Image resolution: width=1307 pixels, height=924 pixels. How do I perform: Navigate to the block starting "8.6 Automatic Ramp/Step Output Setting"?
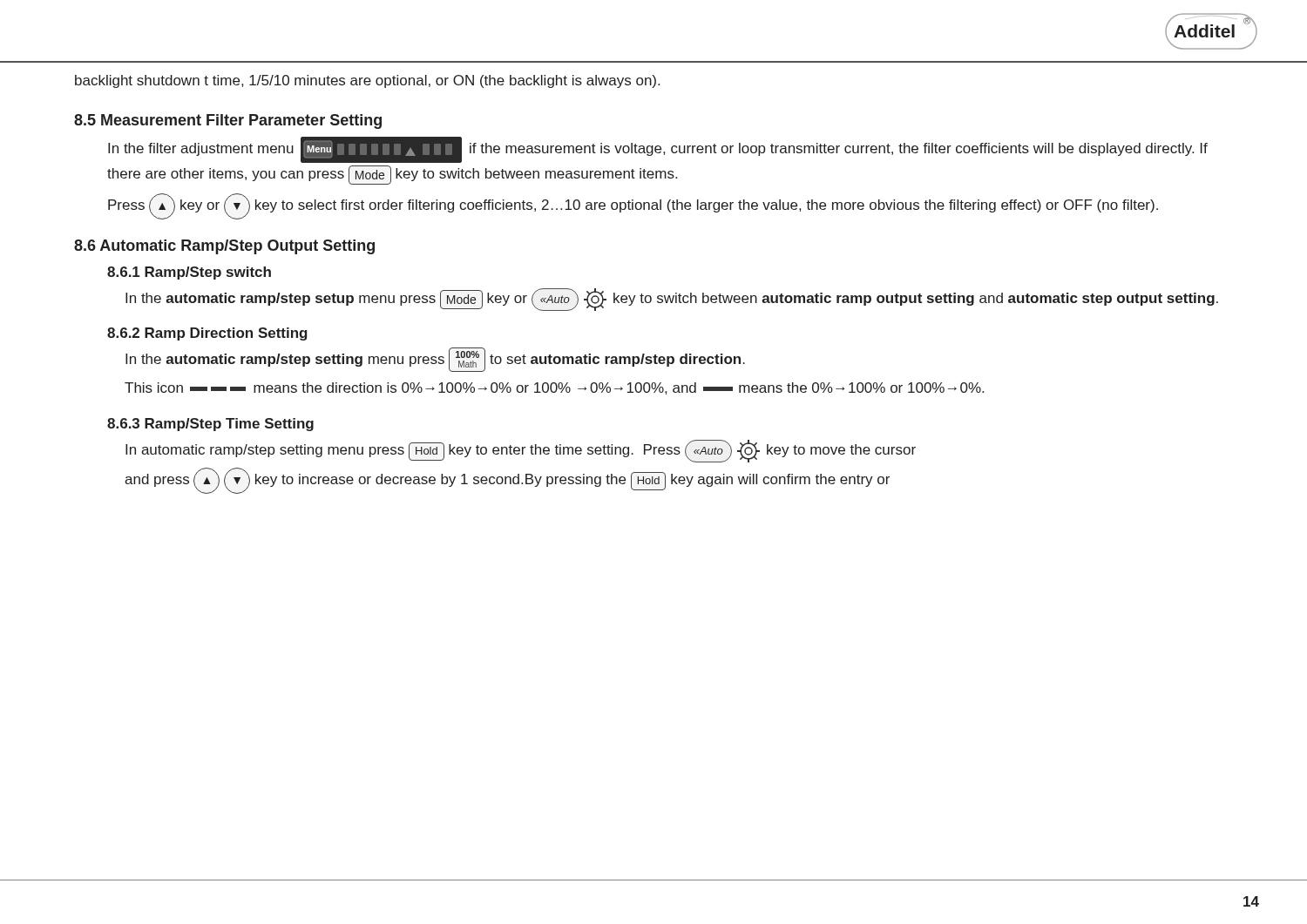pyautogui.click(x=225, y=245)
